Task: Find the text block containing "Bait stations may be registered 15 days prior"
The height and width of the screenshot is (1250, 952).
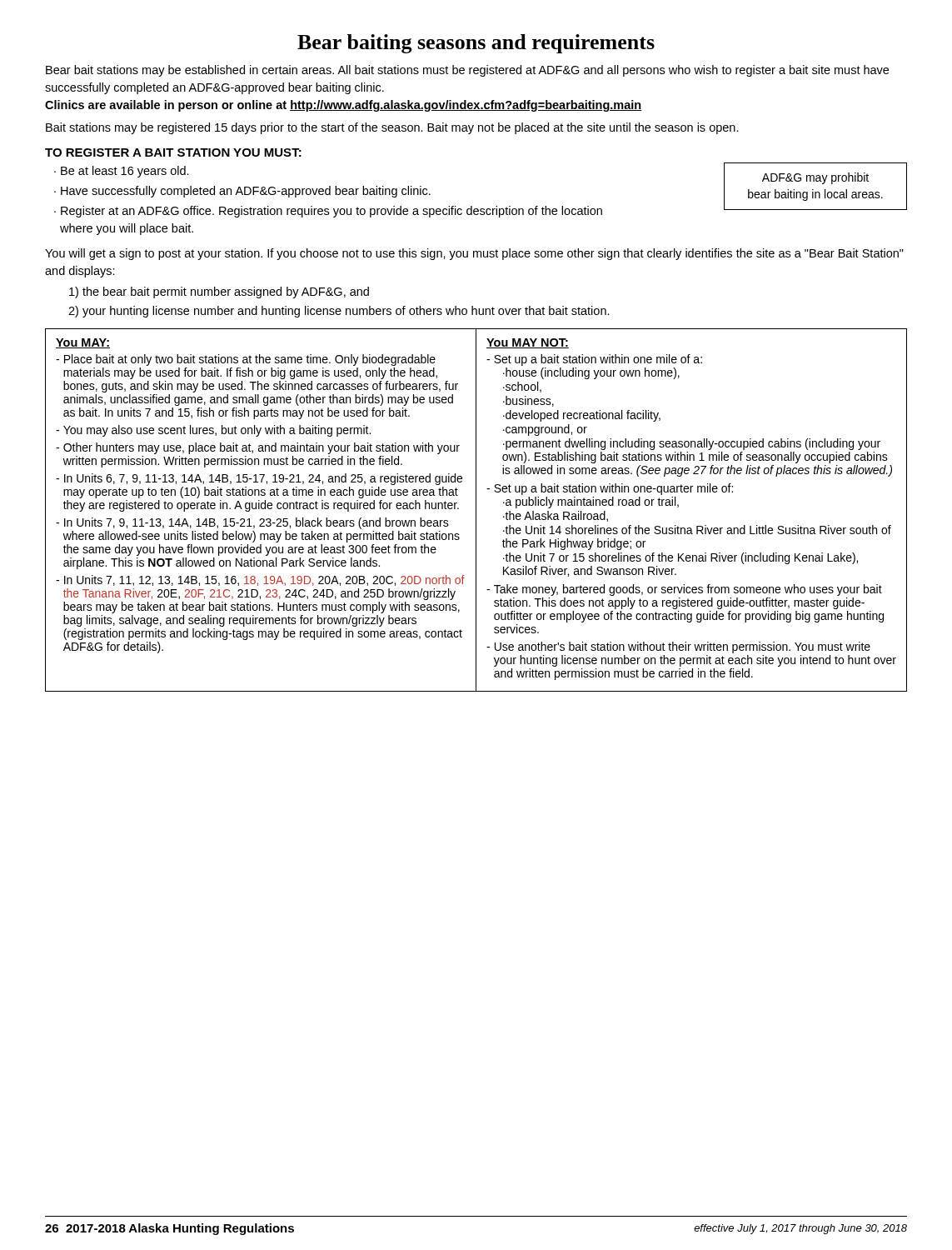Action: coord(392,128)
